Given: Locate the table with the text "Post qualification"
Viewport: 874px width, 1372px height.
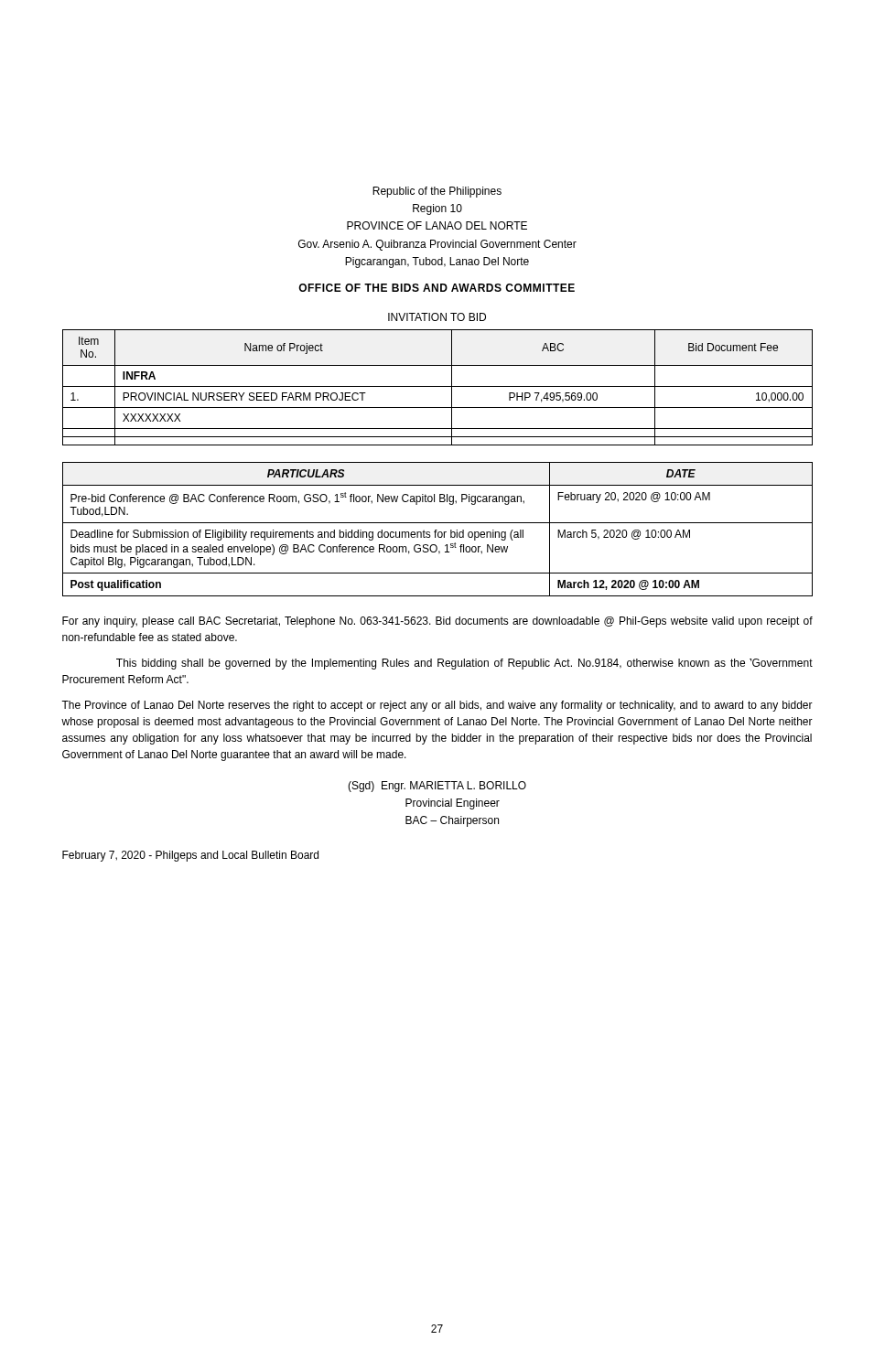Looking at the screenshot, I should [437, 529].
